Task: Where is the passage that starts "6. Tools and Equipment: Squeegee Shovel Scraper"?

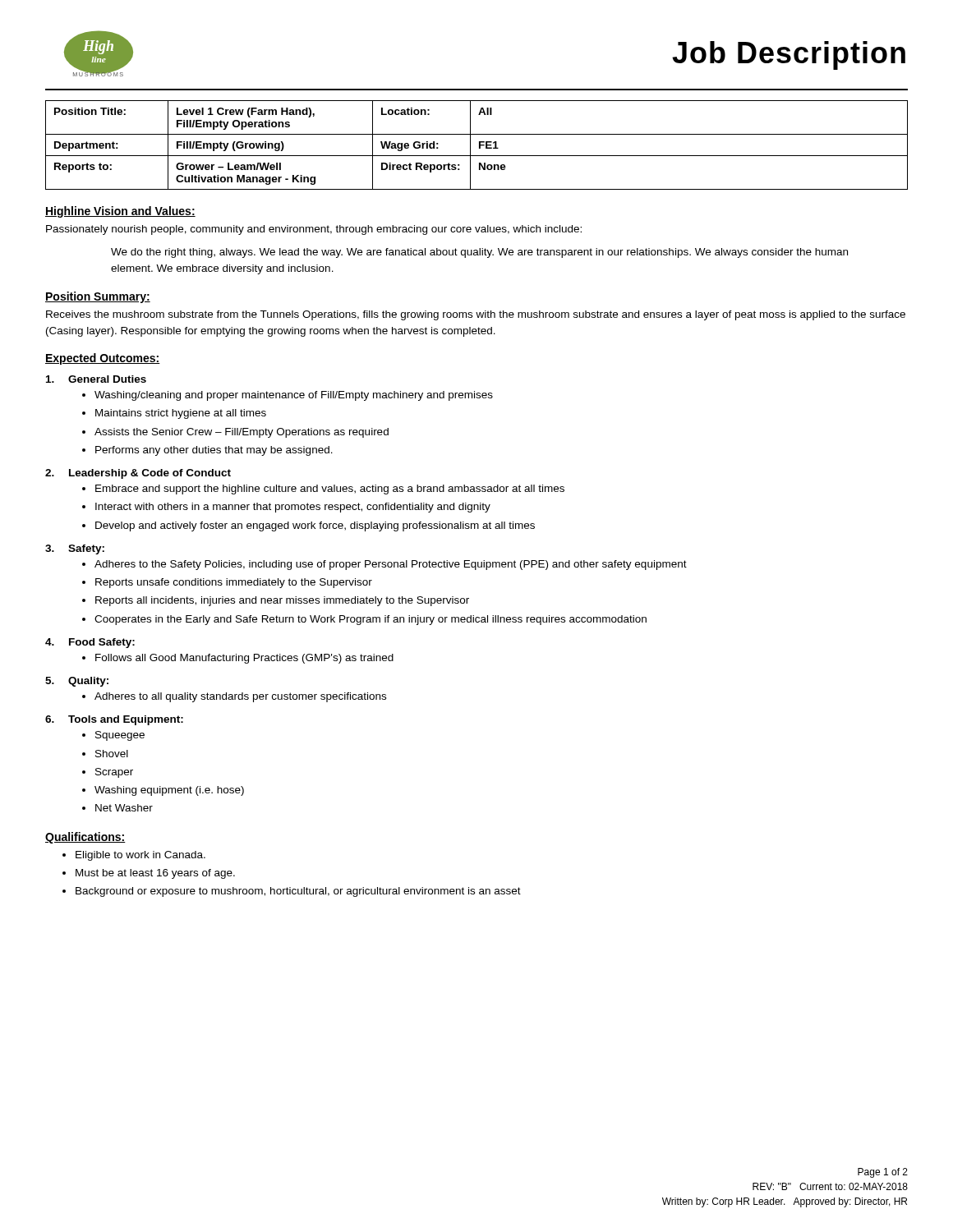Action: click(x=114, y=720)
